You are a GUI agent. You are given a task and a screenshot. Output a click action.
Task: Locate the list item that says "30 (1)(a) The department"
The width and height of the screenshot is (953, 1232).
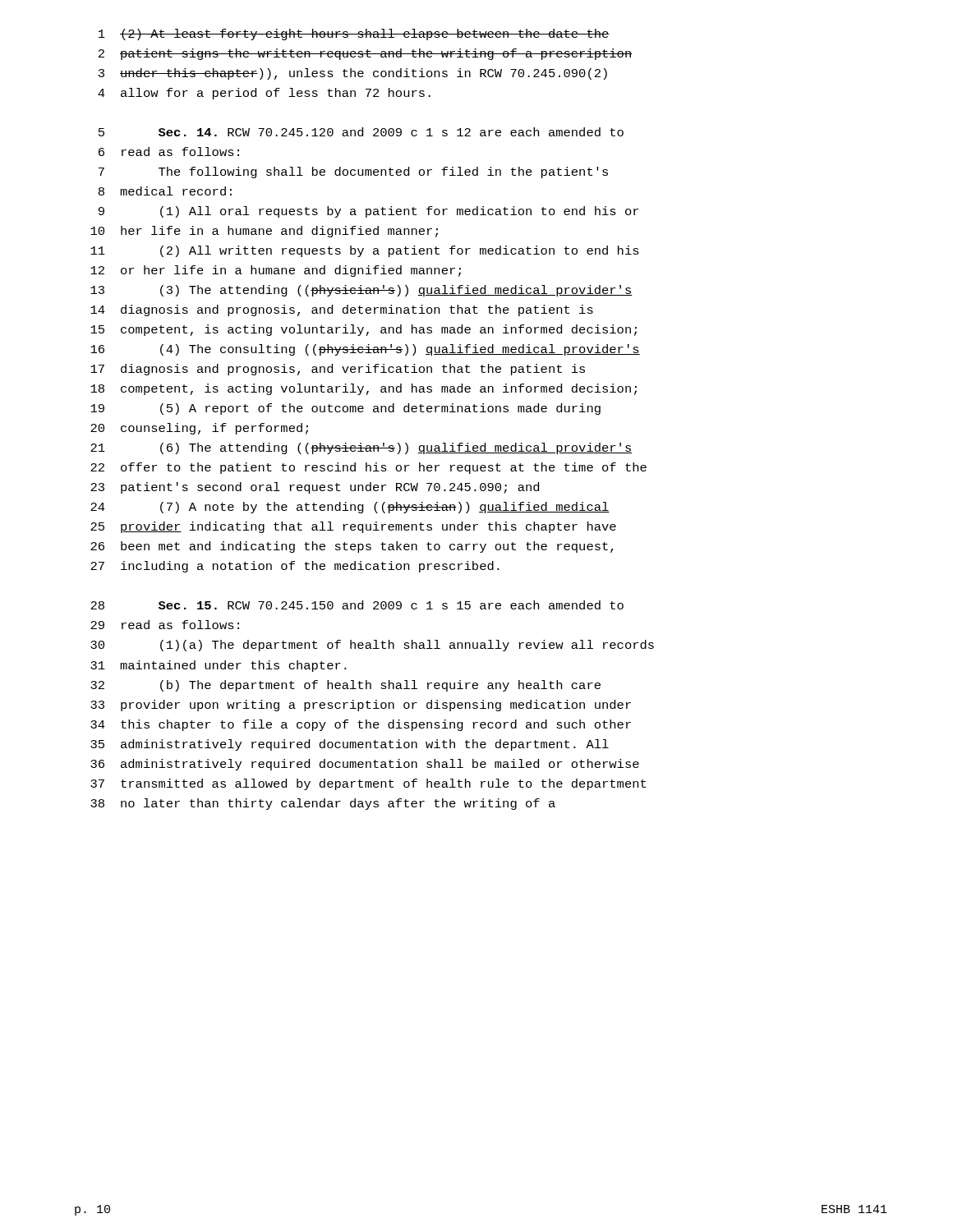(481, 656)
